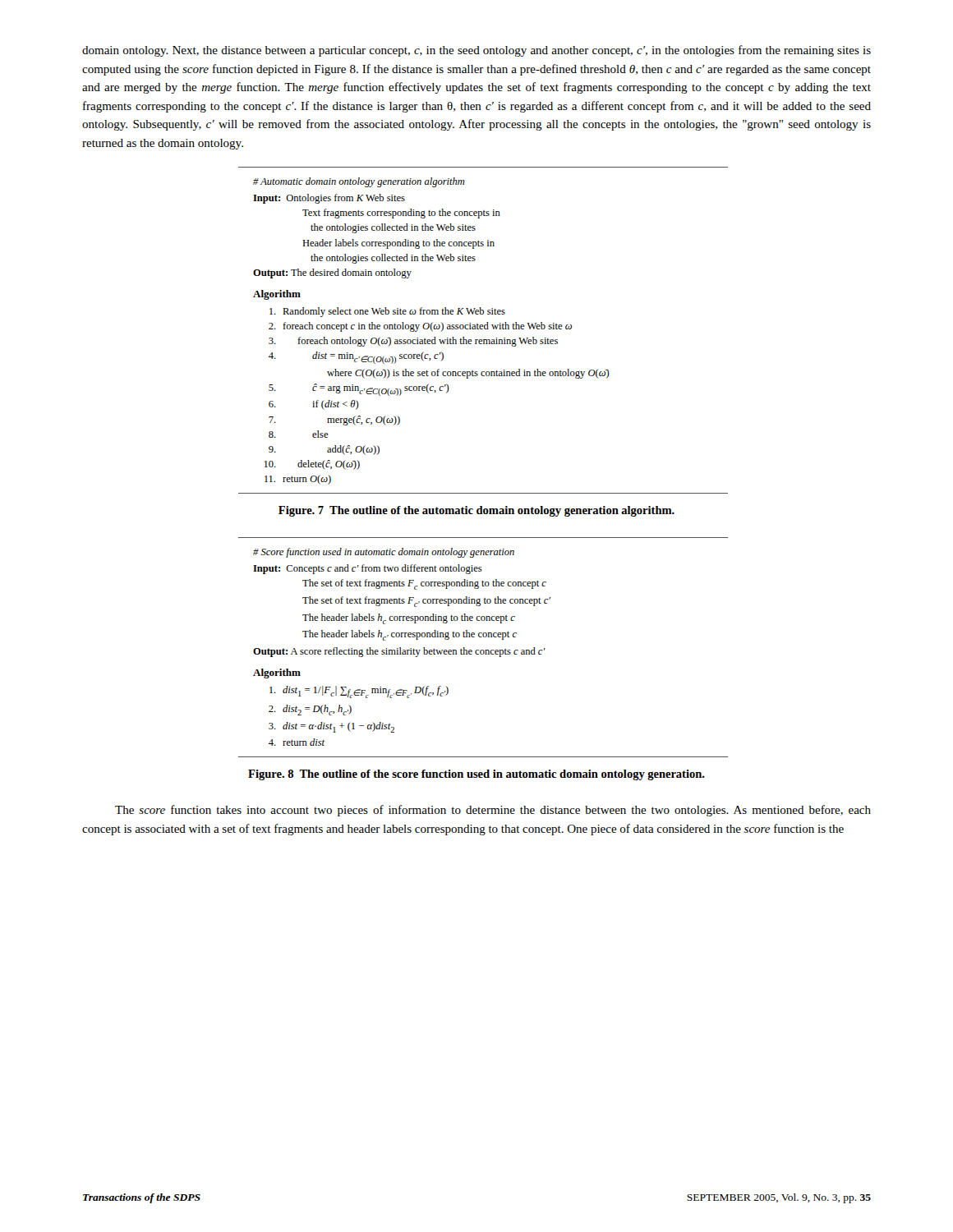Locate the caption that opens with "Figure. 8 The outline of the"
The width and height of the screenshot is (953, 1232).
pyautogui.click(x=476, y=774)
